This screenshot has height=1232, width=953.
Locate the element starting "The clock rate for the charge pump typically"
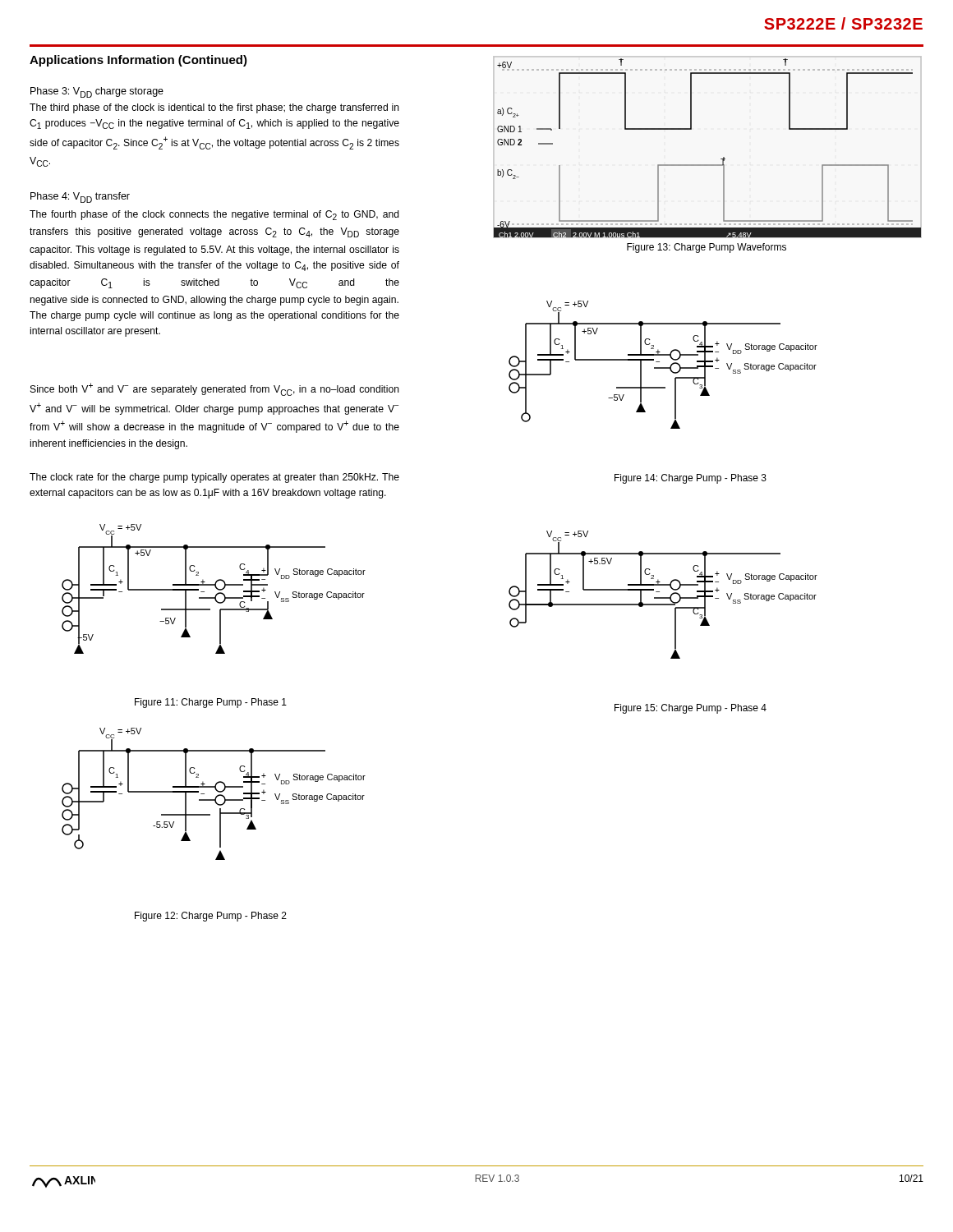point(214,485)
